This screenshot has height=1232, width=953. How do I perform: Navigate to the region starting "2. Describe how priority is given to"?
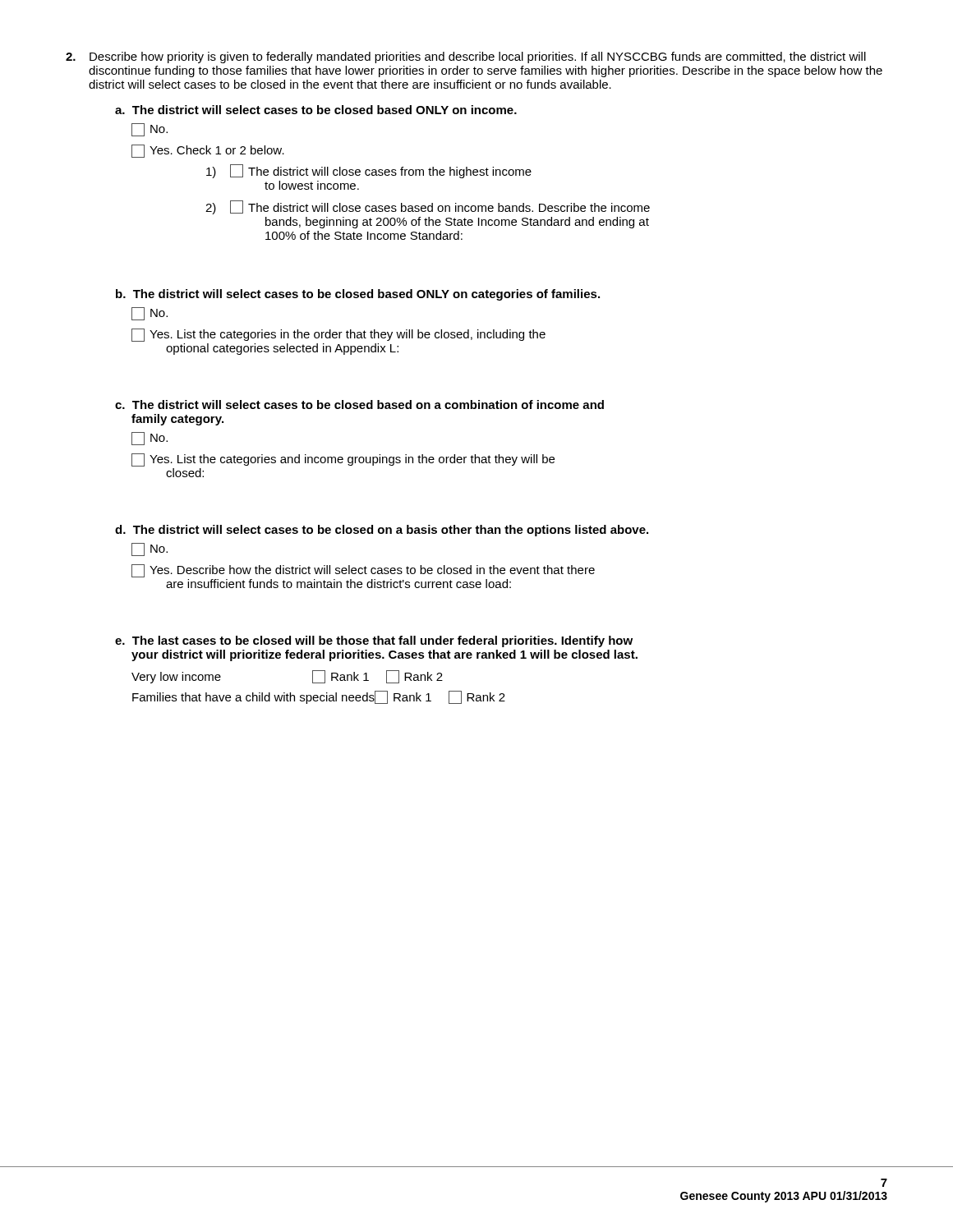[466, 57]
